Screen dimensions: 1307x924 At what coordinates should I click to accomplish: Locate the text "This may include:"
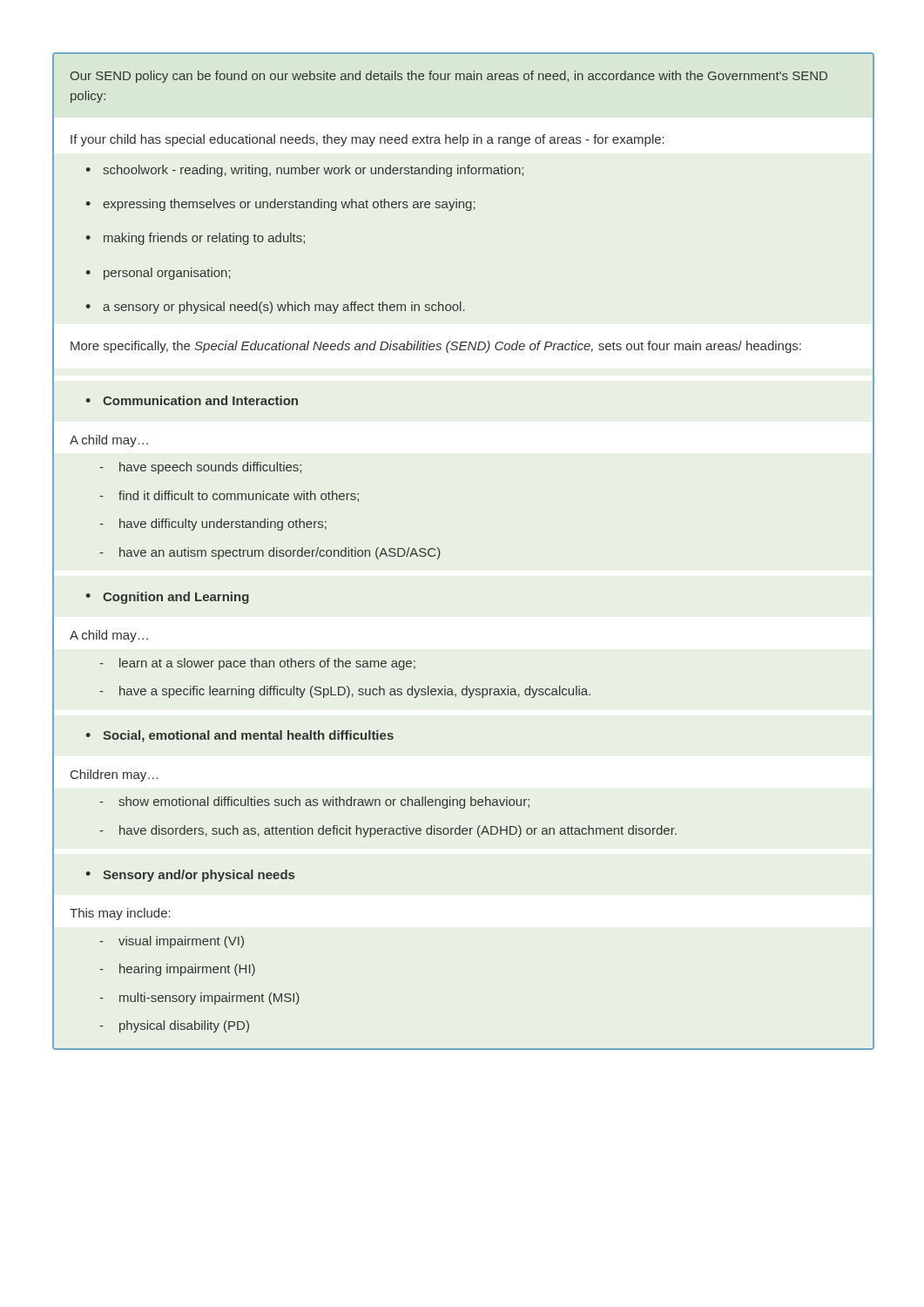120,913
